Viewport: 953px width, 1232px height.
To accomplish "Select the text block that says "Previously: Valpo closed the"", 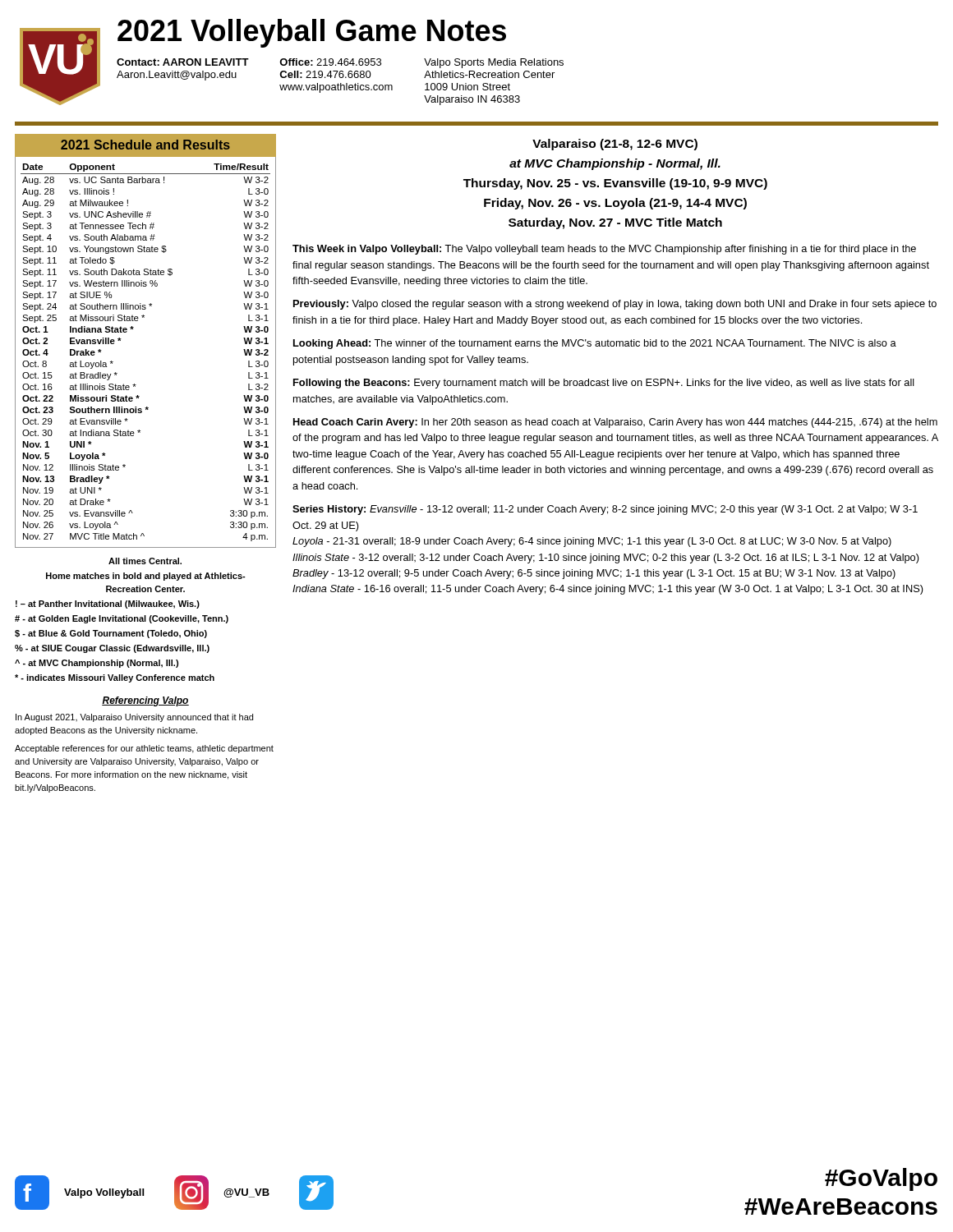I will (x=615, y=312).
